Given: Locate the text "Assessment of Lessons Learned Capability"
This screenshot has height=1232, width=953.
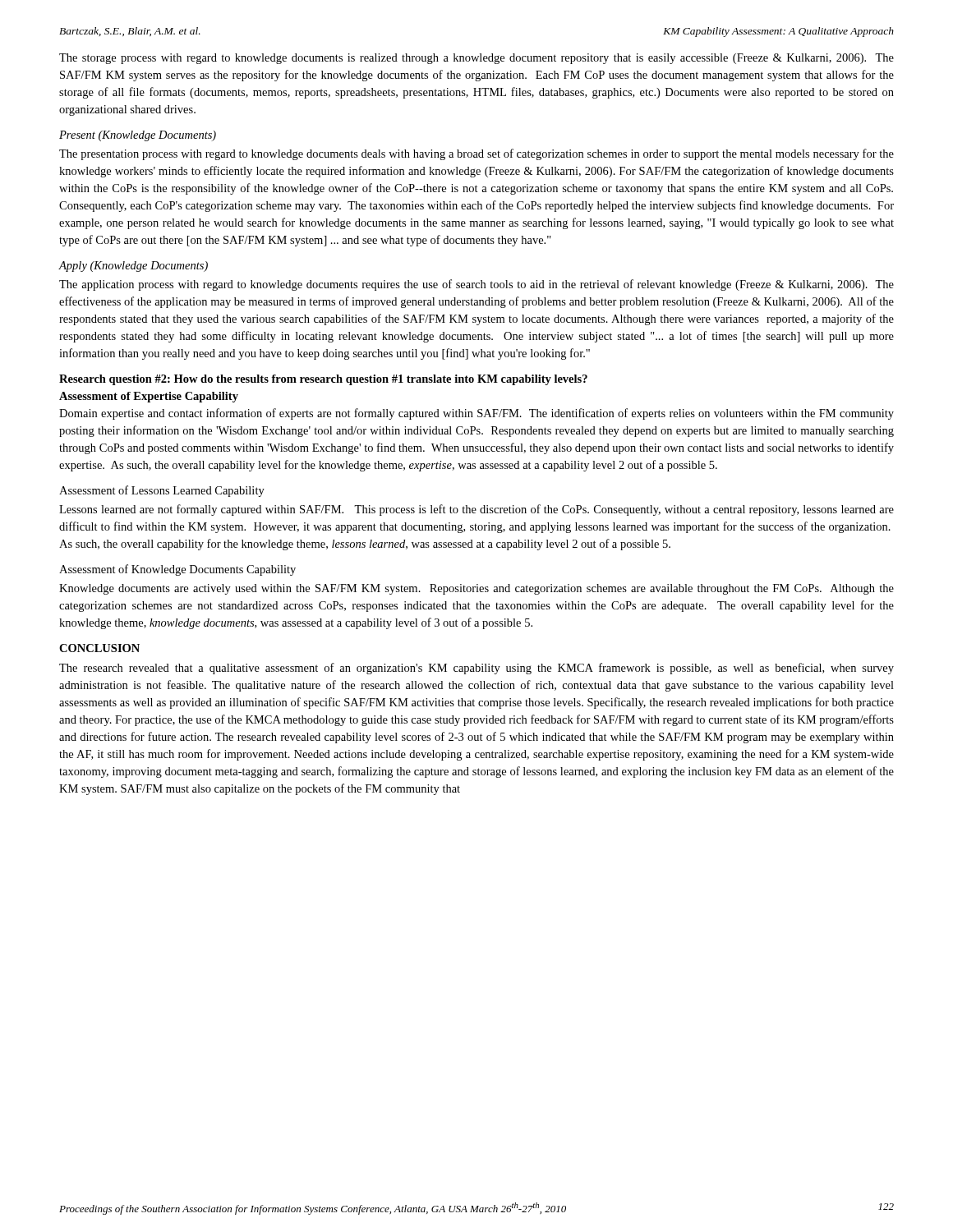Looking at the screenshot, I should coord(162,491).
